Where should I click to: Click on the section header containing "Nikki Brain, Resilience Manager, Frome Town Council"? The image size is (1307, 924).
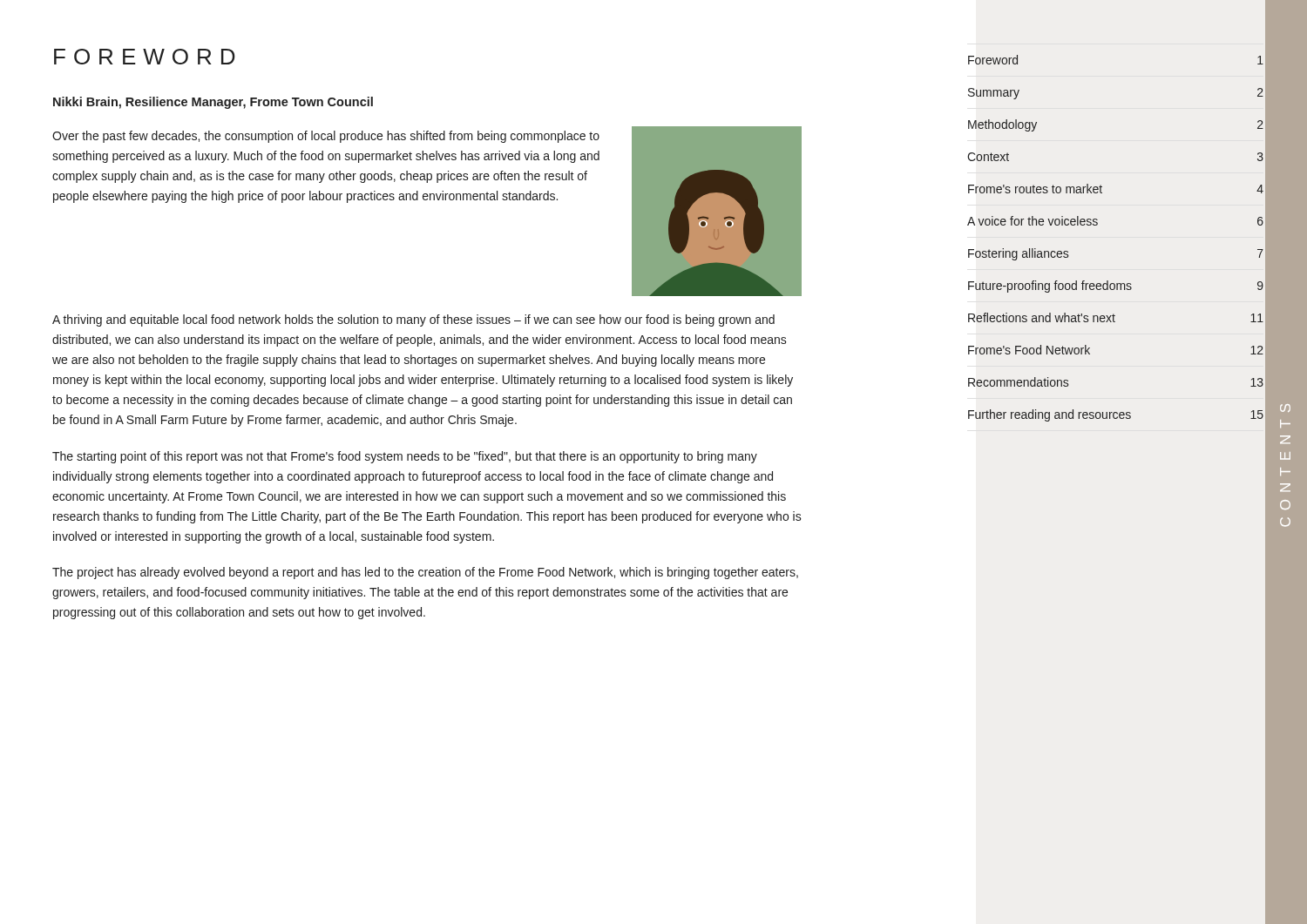click(x=213, y=102)
